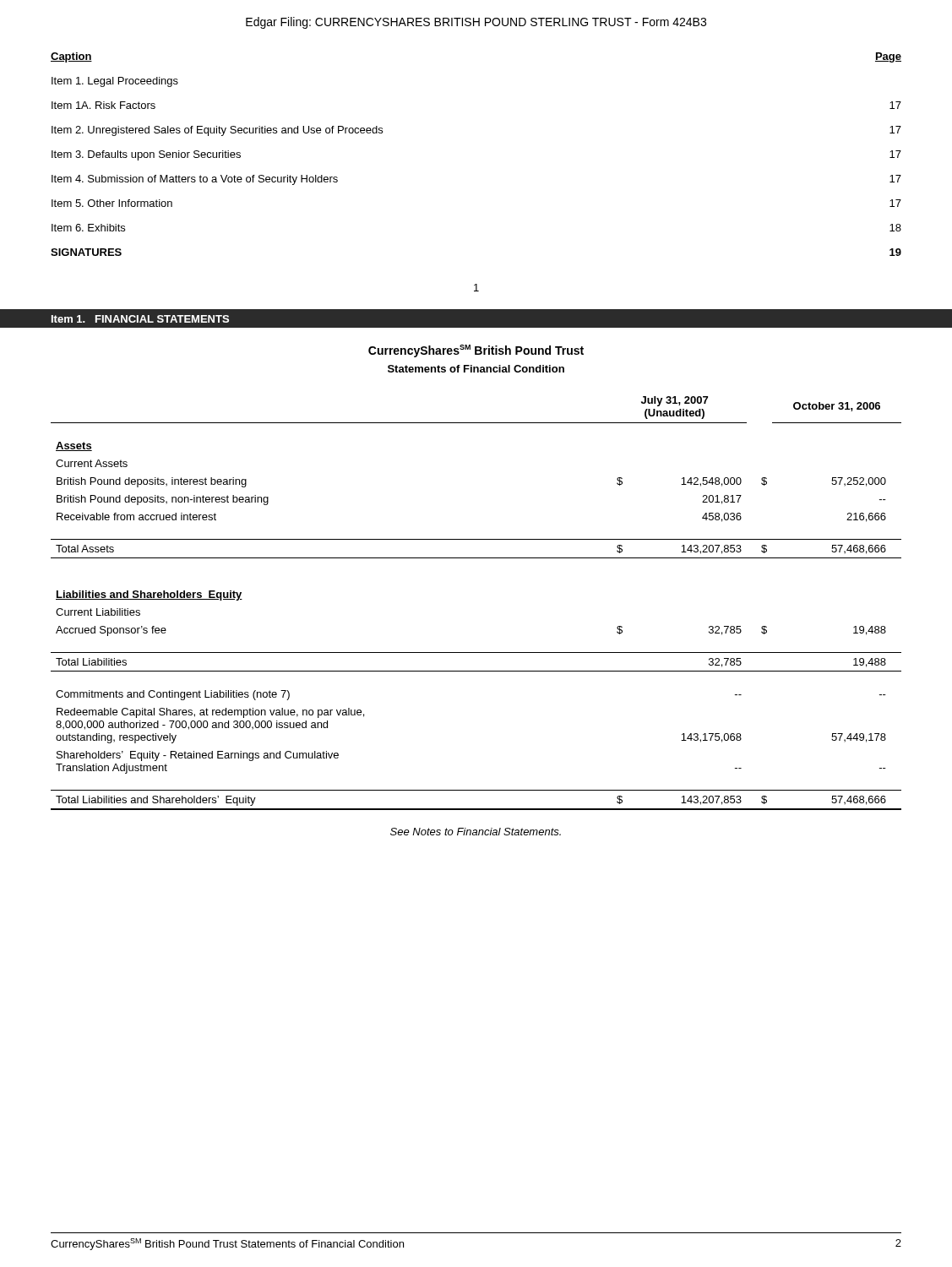Screen dimensions: 1267x952
Task: Click where it says "Item 1. FINANCIAL STATEMENTS"
Action: [x=140, y=318]
